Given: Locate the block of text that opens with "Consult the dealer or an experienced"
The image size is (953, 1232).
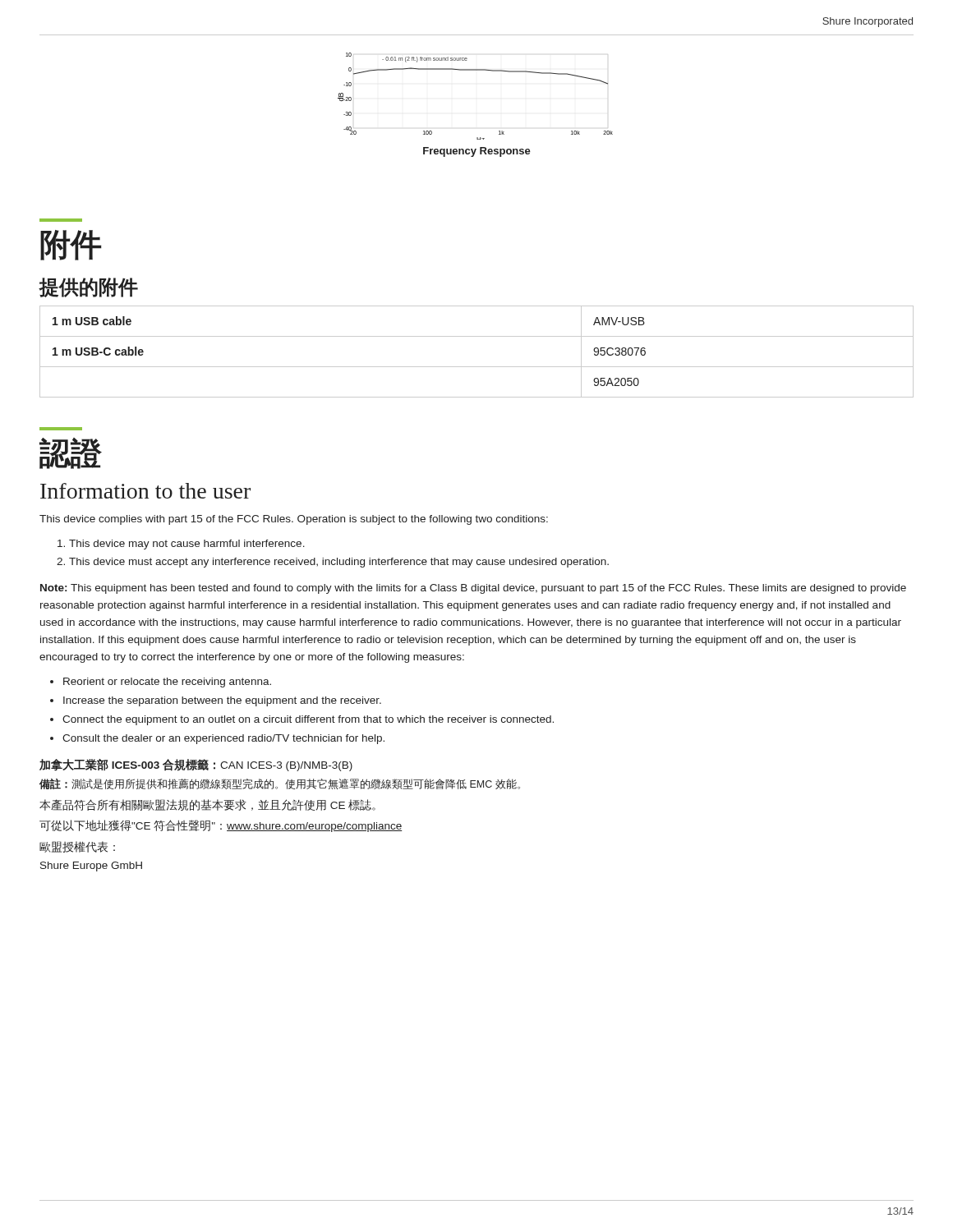Looking at the screenshot, I should click(224, 738).
